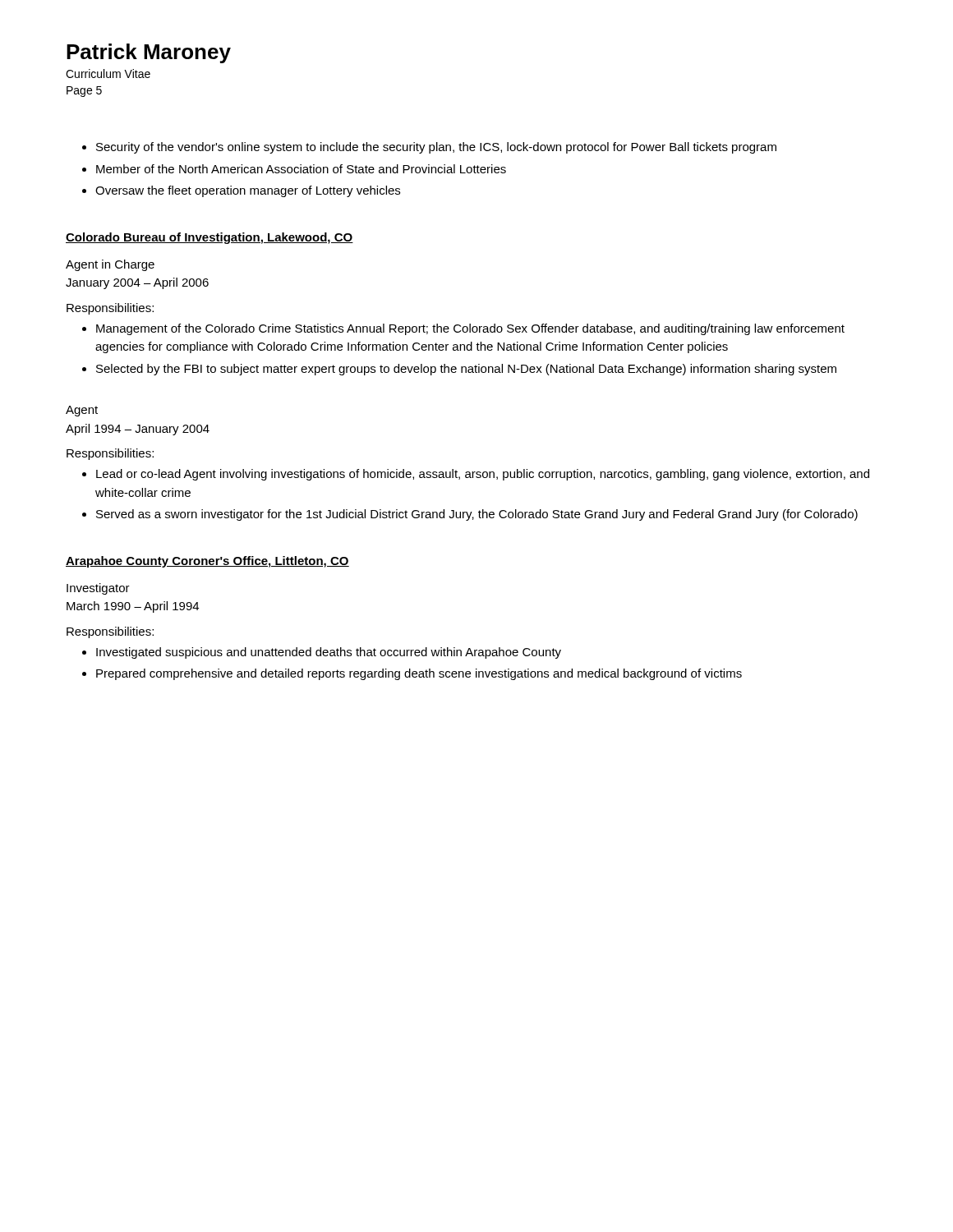Screen dimensions: 1232x953
Task: Select the text block that reads "Agent April 1994"
Action: click(x=82, y=411)
